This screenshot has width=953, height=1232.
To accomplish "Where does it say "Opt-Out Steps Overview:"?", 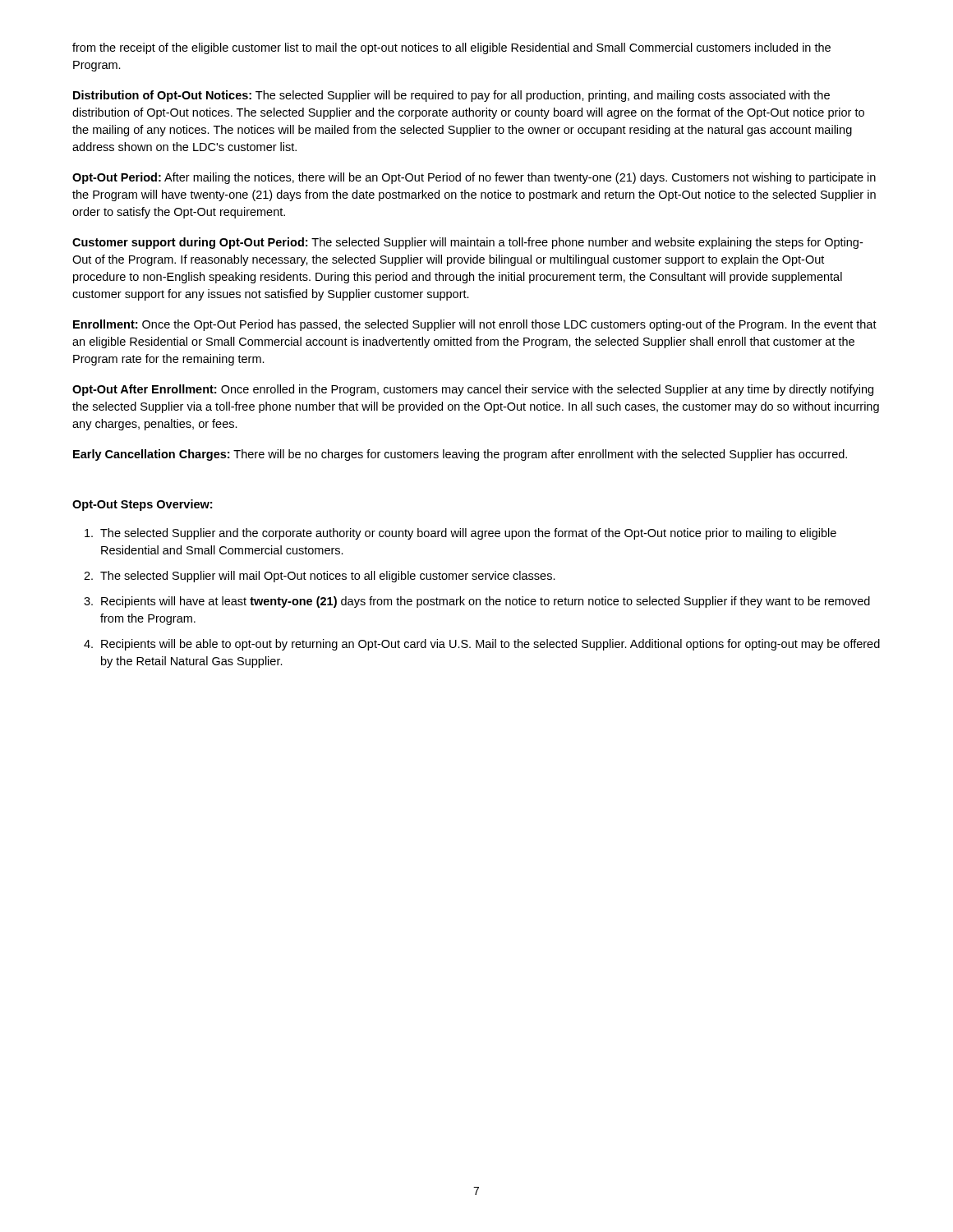I will pos(143,505).
